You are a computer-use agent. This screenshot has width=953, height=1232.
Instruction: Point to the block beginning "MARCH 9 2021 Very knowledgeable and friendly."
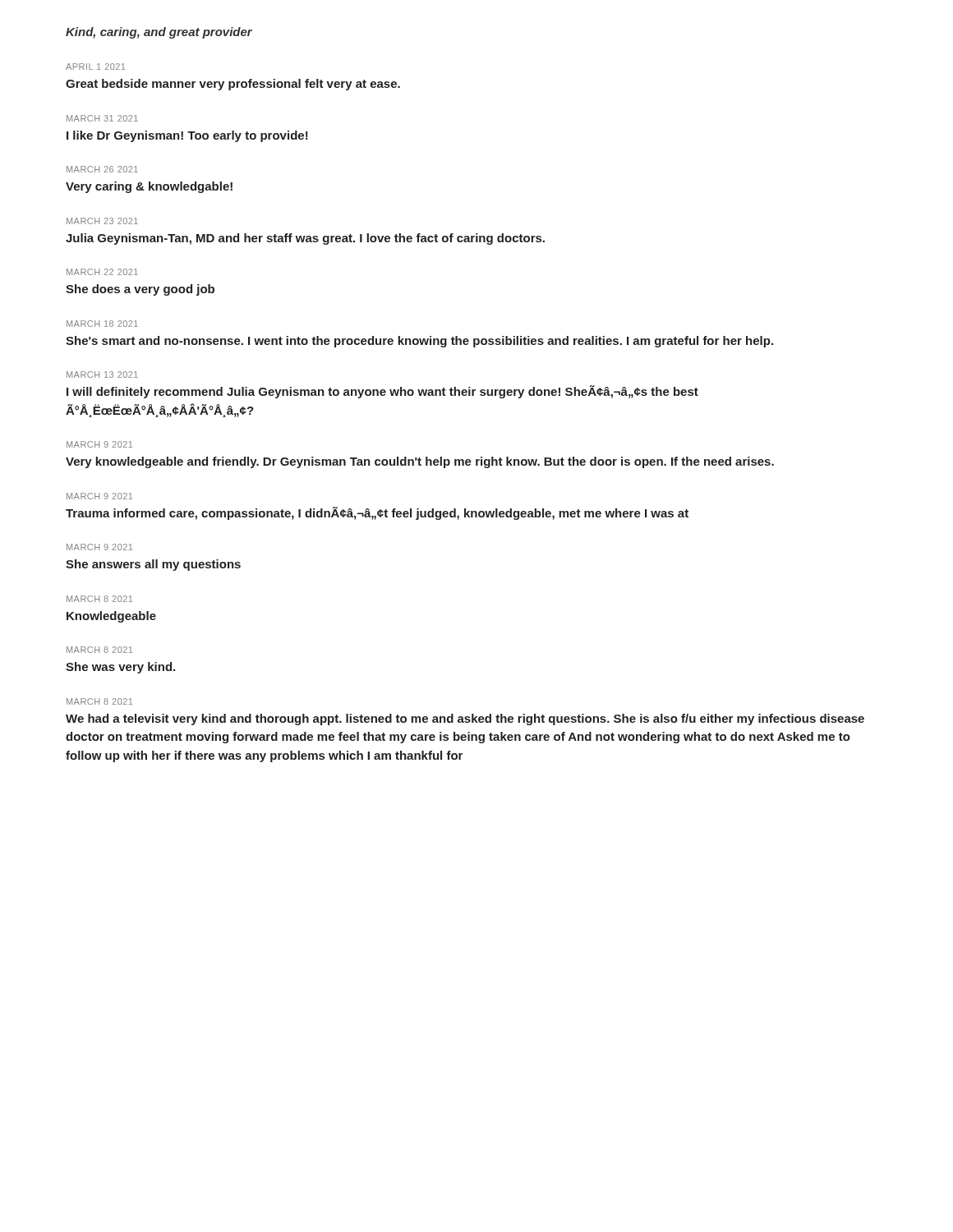pos(476,455)
